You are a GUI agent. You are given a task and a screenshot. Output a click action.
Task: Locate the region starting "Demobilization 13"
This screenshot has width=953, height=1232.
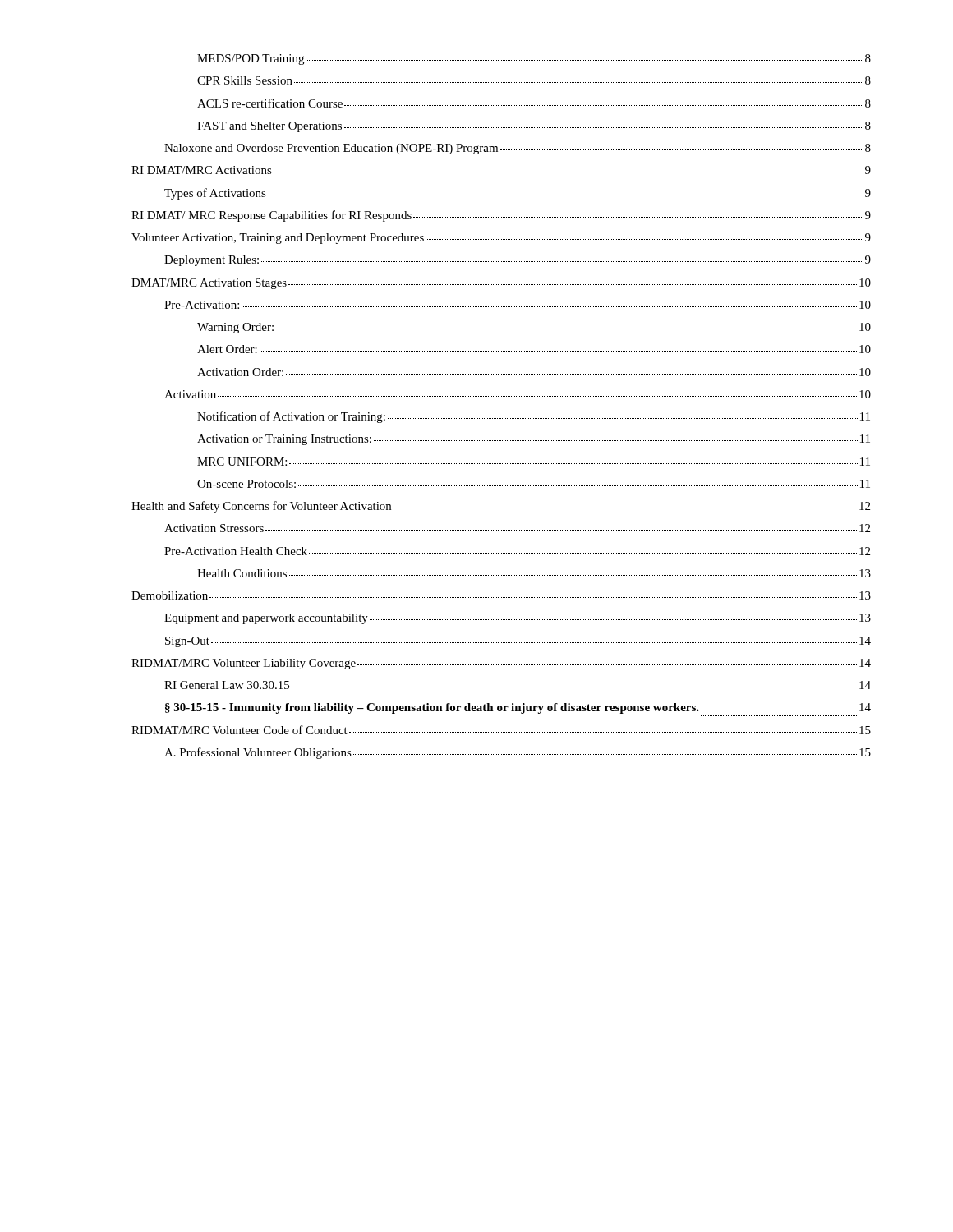tap(501, 596)
